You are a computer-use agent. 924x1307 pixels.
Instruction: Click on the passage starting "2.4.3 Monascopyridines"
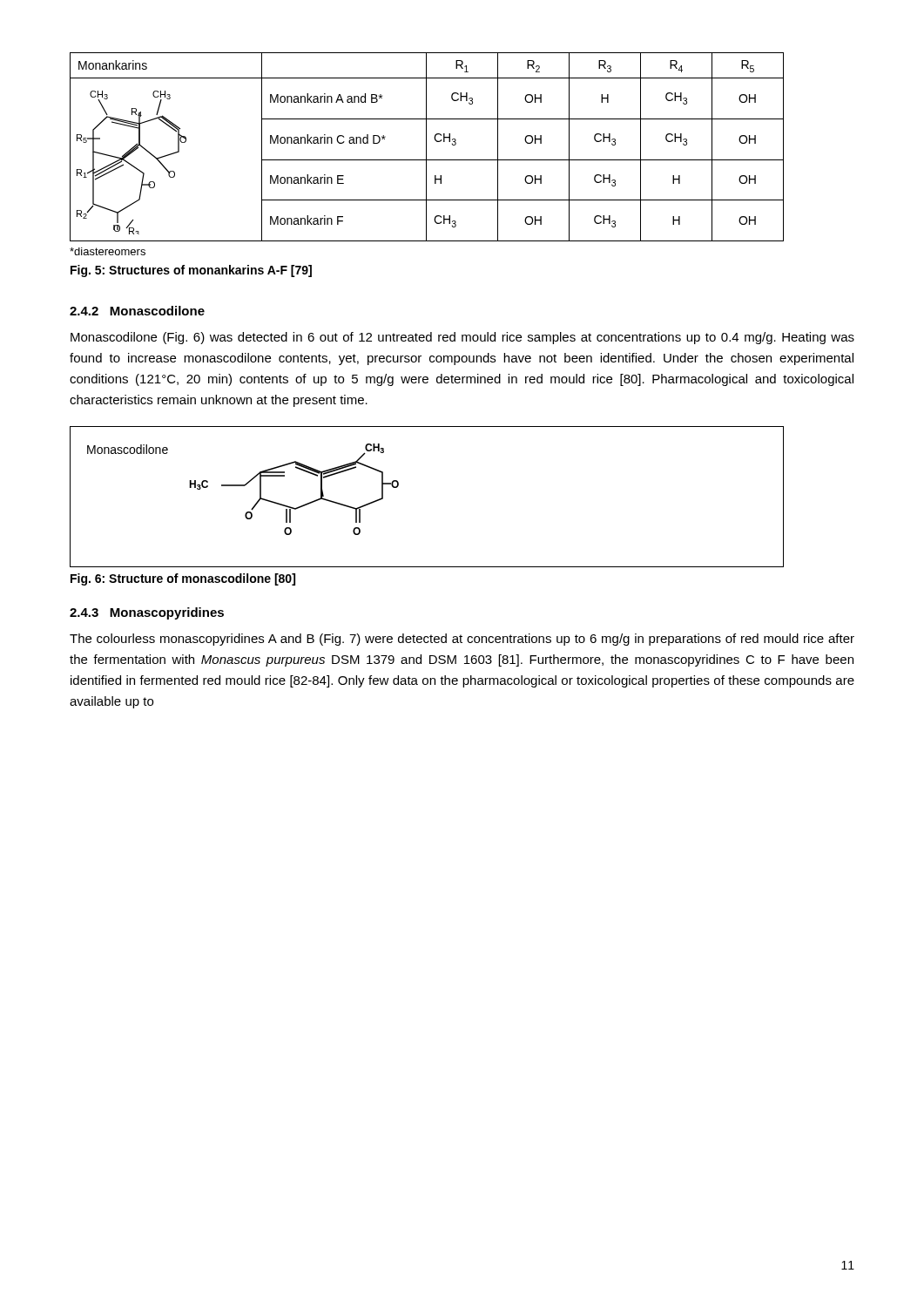[147, 612]
